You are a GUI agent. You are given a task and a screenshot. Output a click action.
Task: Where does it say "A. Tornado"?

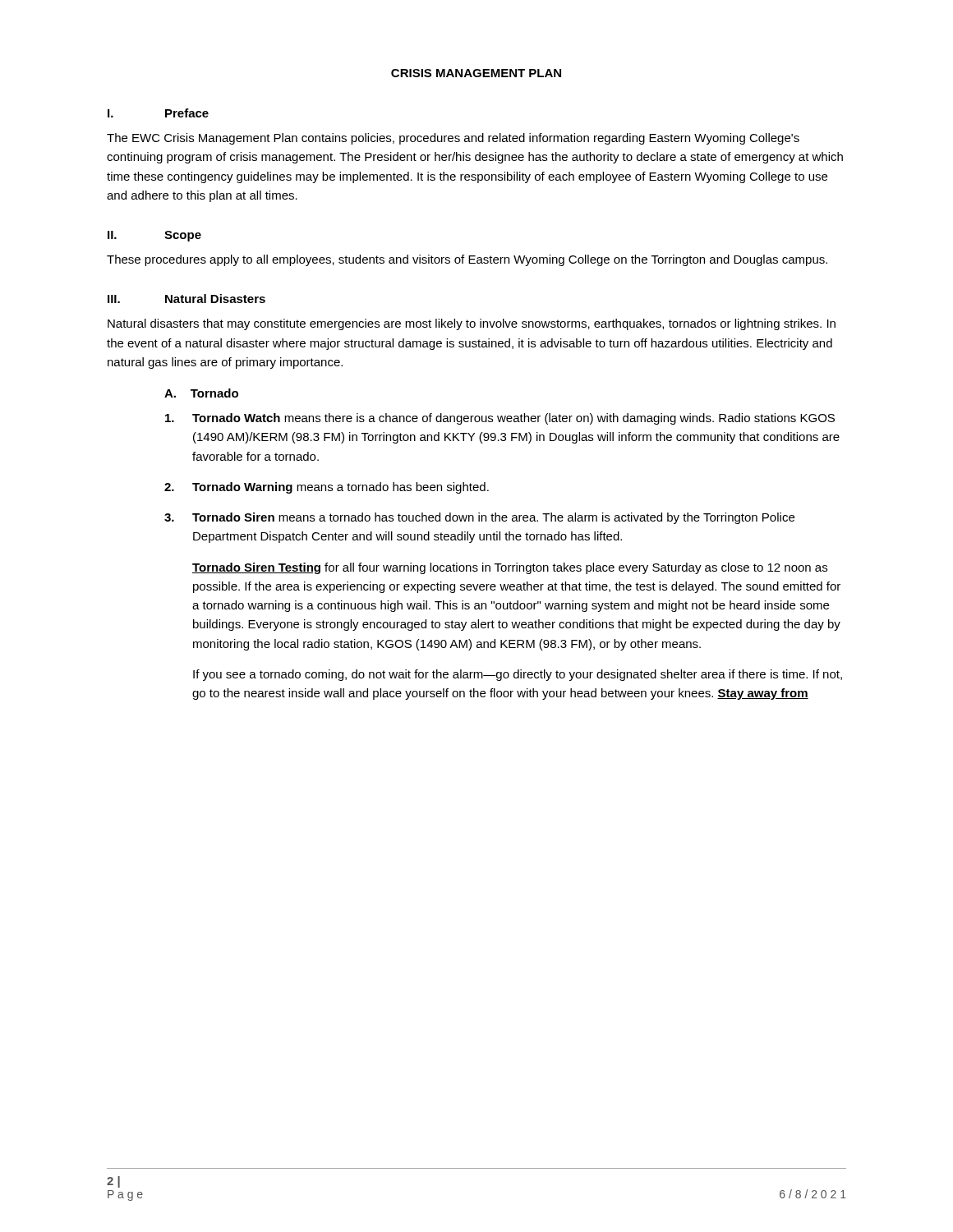click(202, 393)
